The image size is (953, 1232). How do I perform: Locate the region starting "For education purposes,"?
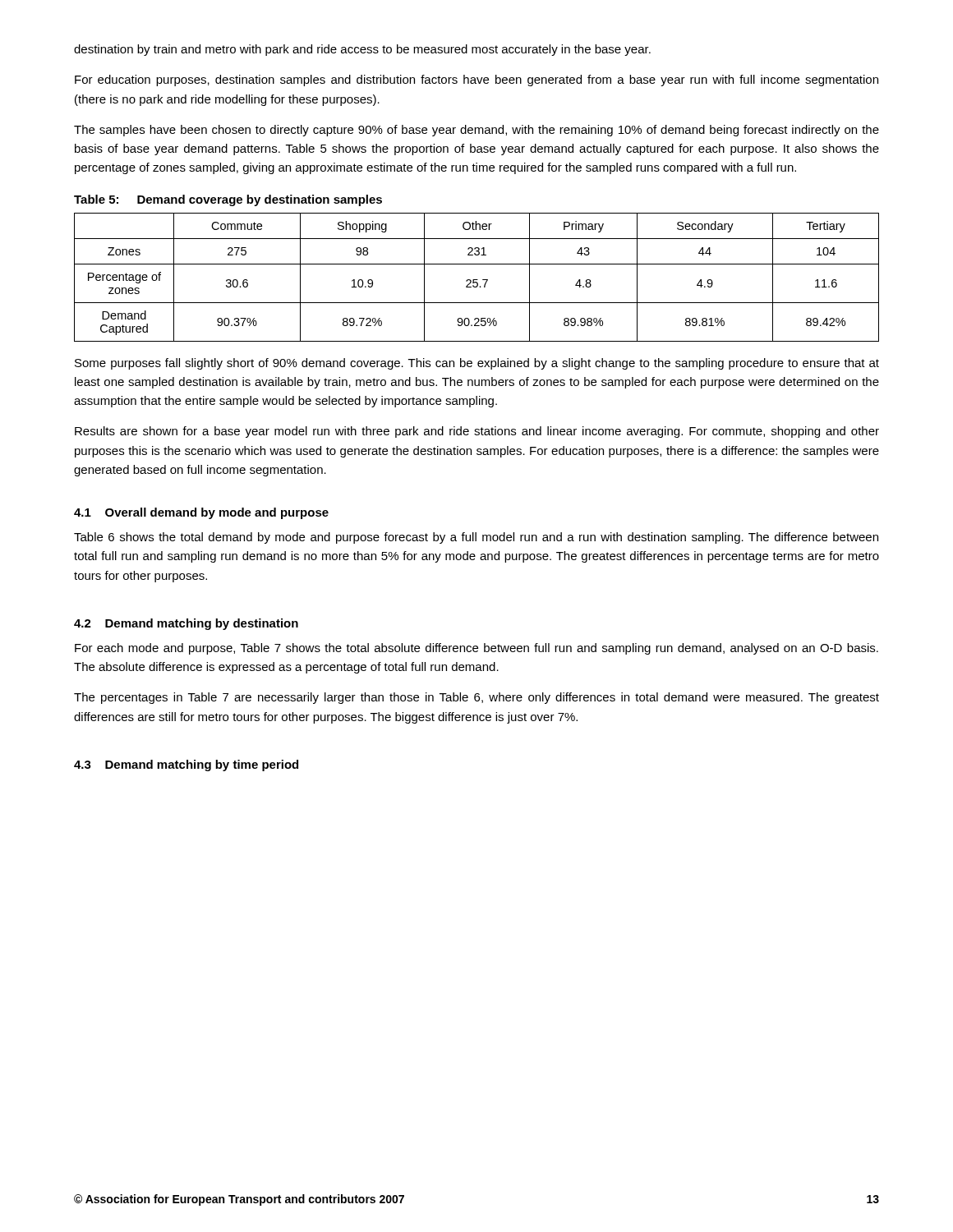tap(476, 89)
